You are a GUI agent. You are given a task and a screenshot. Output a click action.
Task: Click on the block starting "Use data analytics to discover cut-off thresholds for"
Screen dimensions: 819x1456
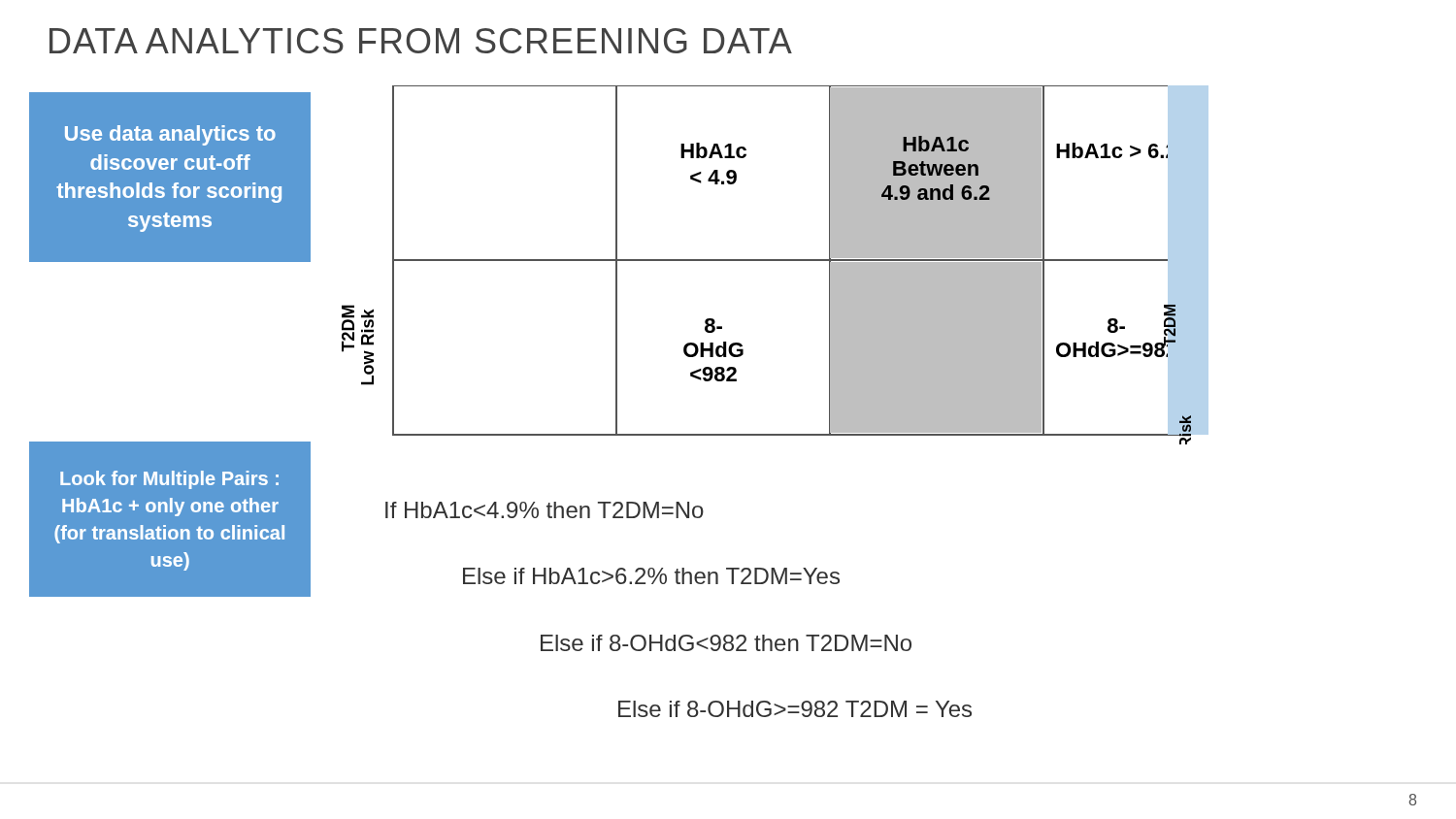[x=170, y=177]
